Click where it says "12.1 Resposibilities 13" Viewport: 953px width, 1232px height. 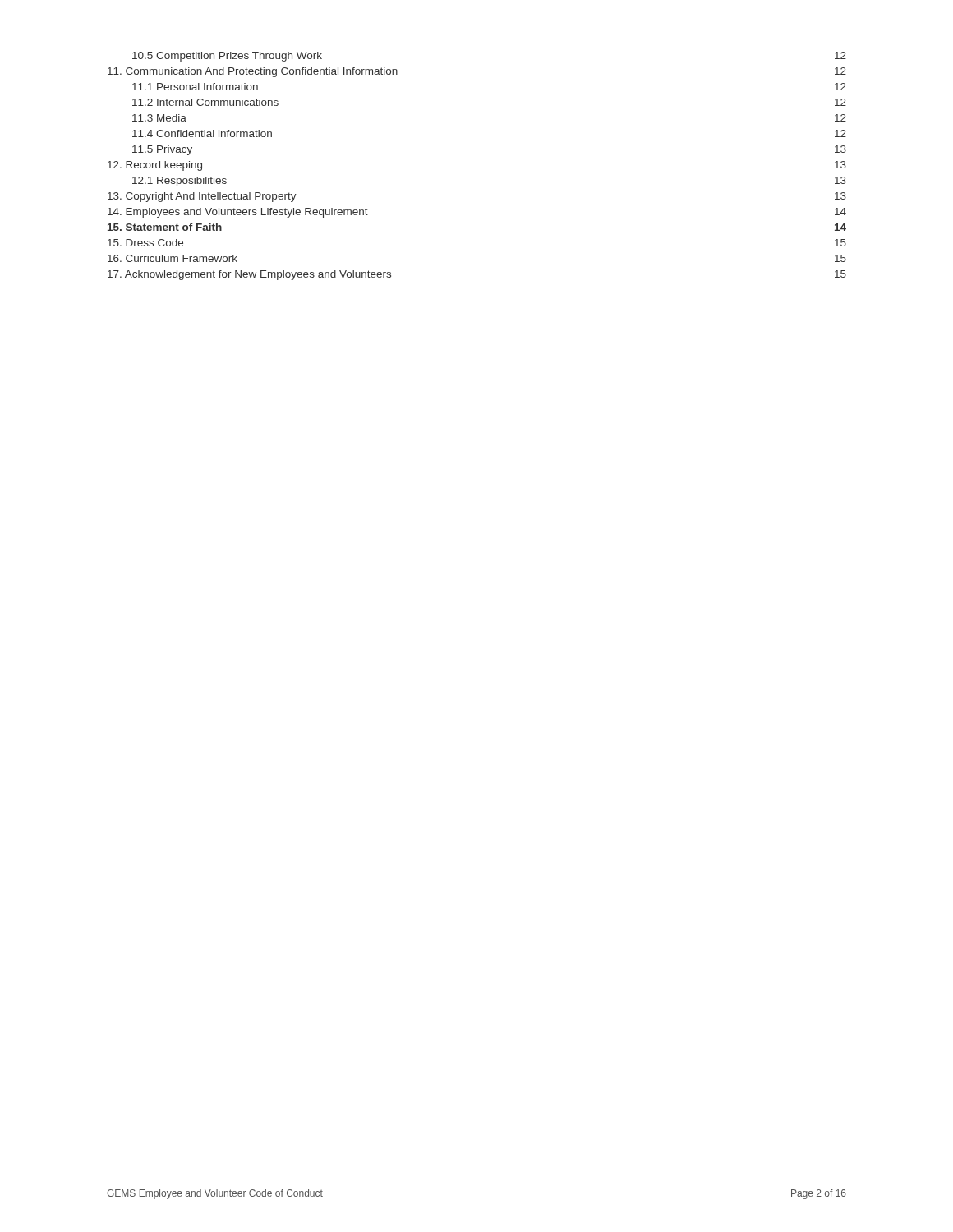coord(180,181)
